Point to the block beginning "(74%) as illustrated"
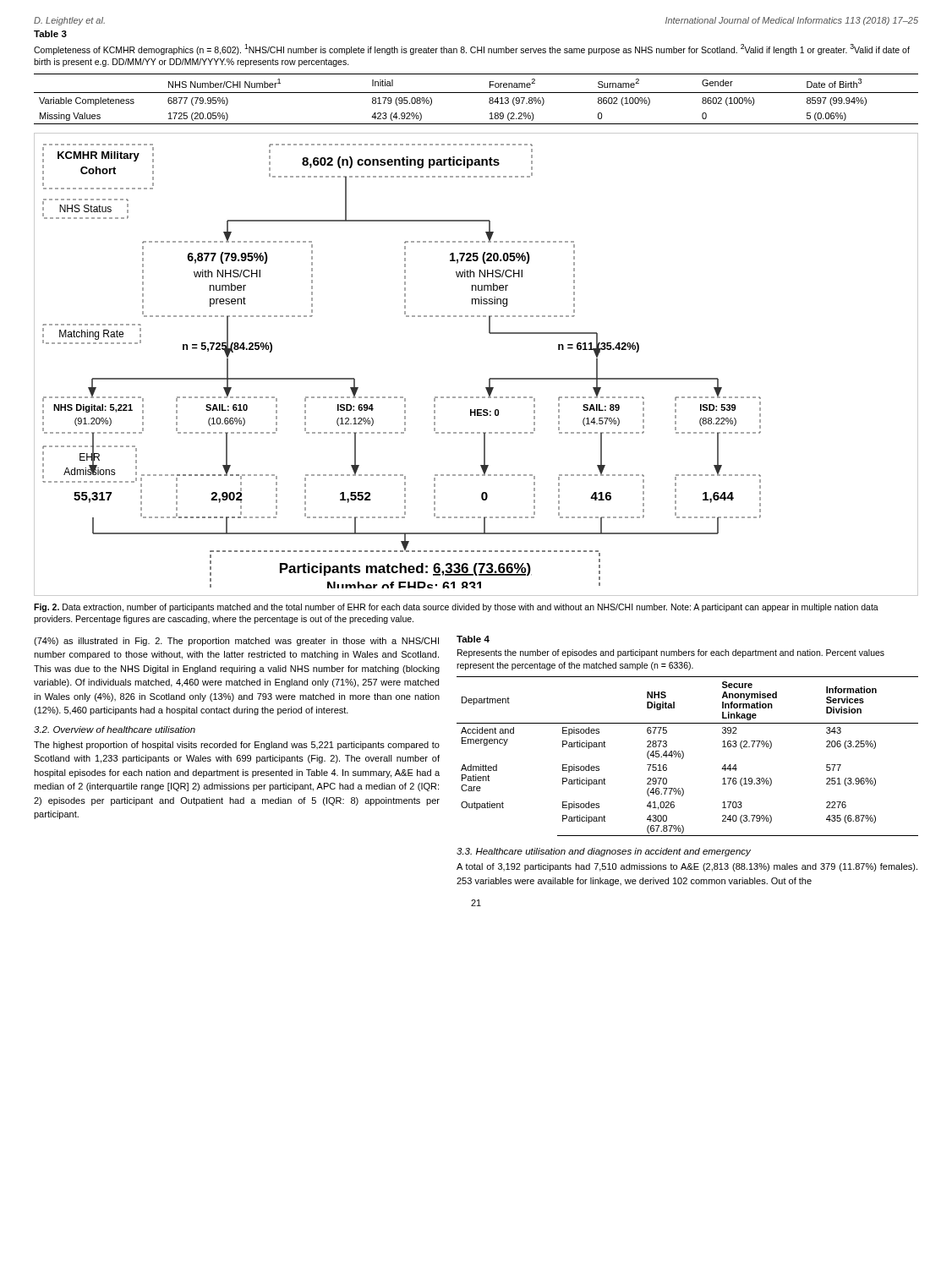 237,676
